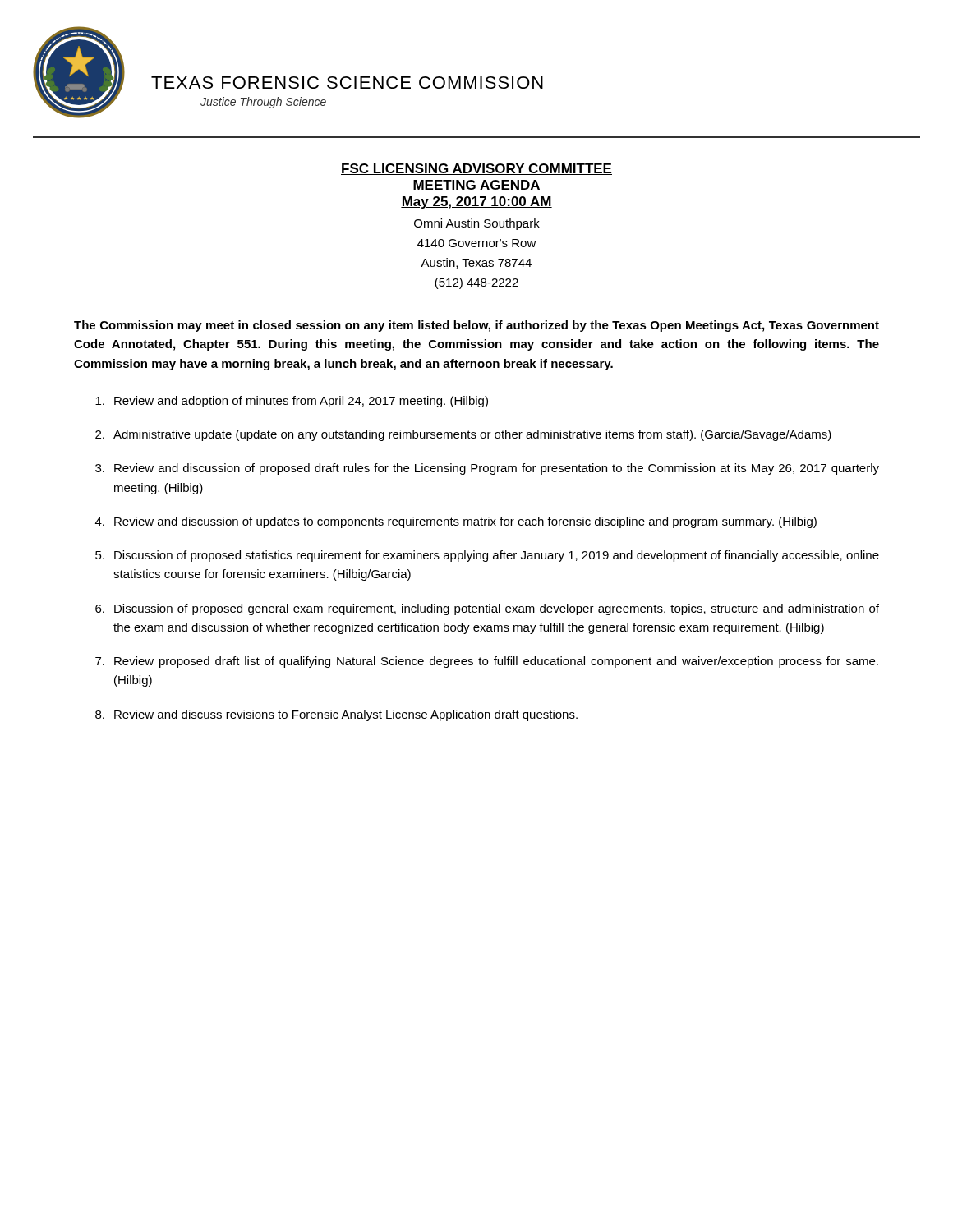This screenshot has width=953, height=1232.
Task: Find the list item that says "6. Discussion of"
Action: point(476,617)
